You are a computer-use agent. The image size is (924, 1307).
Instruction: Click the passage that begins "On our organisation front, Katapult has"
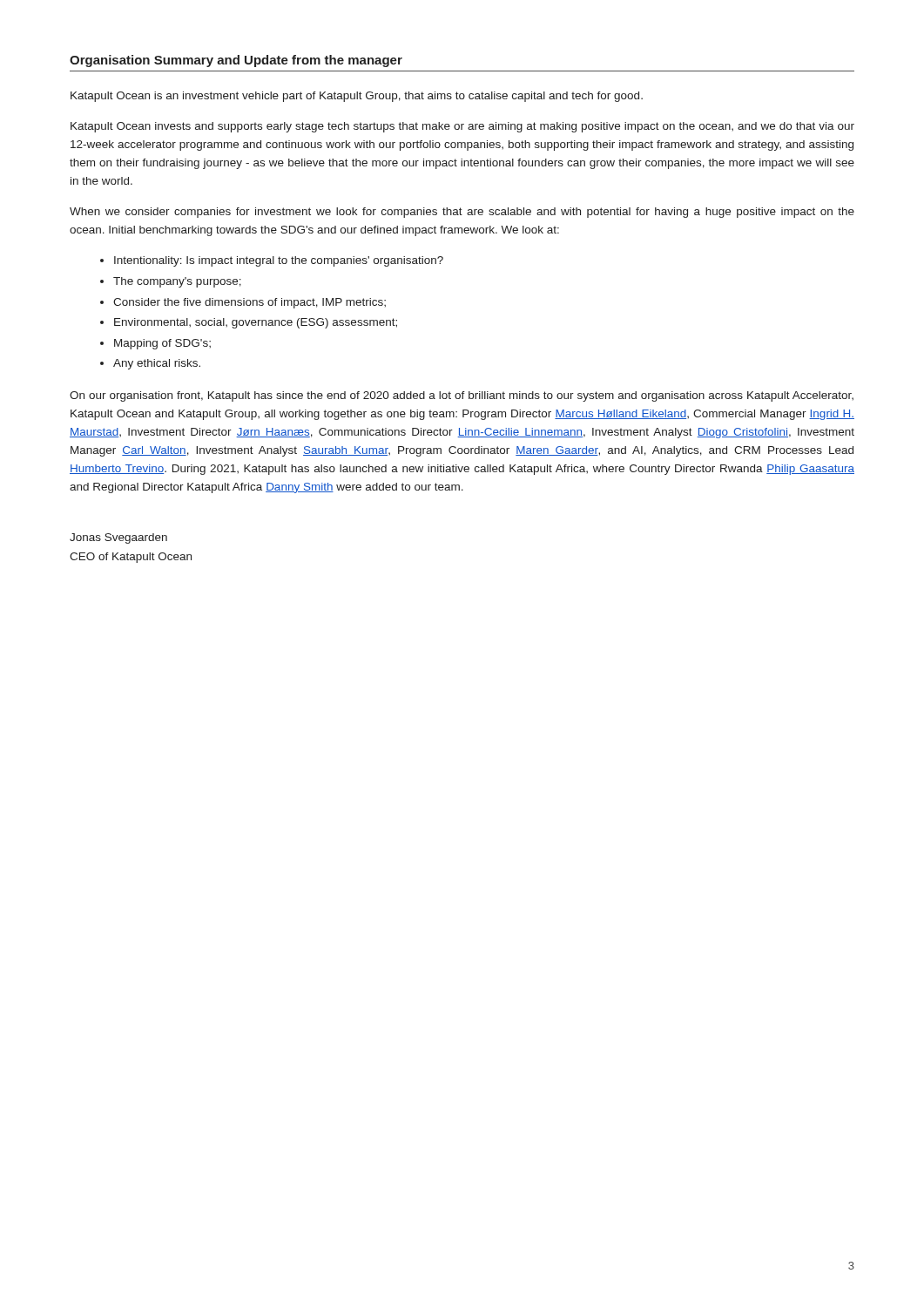[x=462, y=441]
